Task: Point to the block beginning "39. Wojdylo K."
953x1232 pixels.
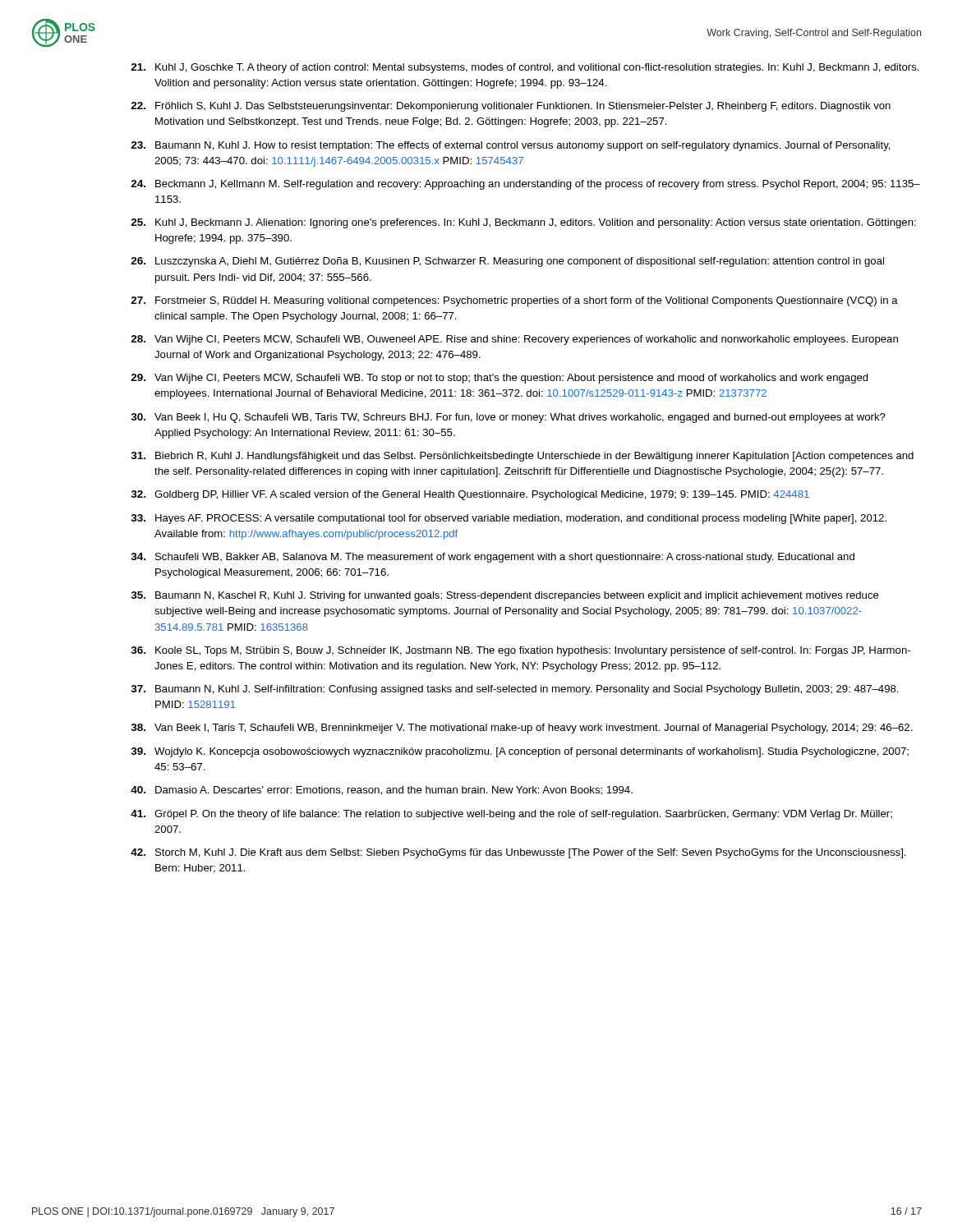Action: (x=521, y=759)
